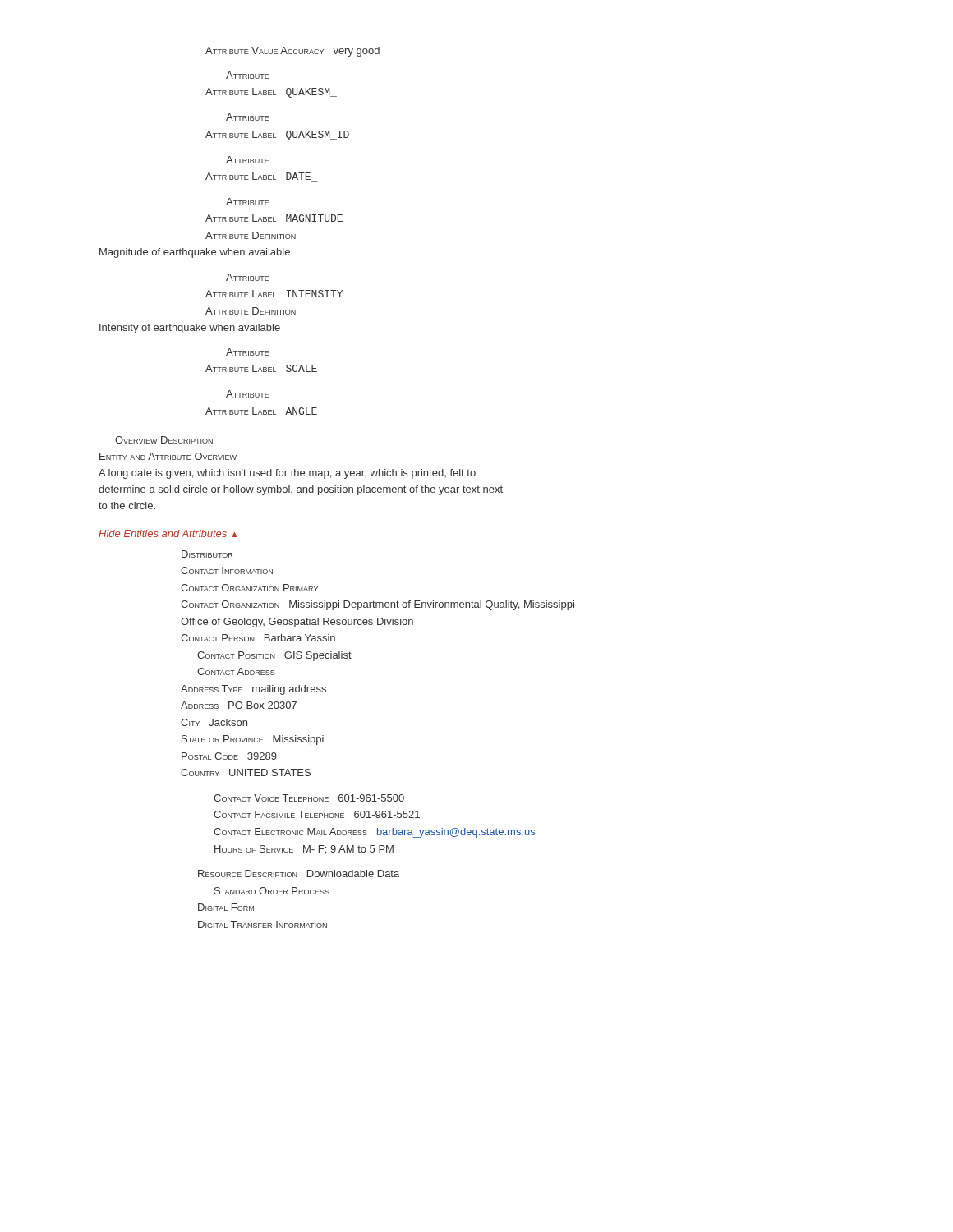Screen dimensions: 1232x953
Task: Find the text starting "Overview Description Entity"
Action: (468, 473)
